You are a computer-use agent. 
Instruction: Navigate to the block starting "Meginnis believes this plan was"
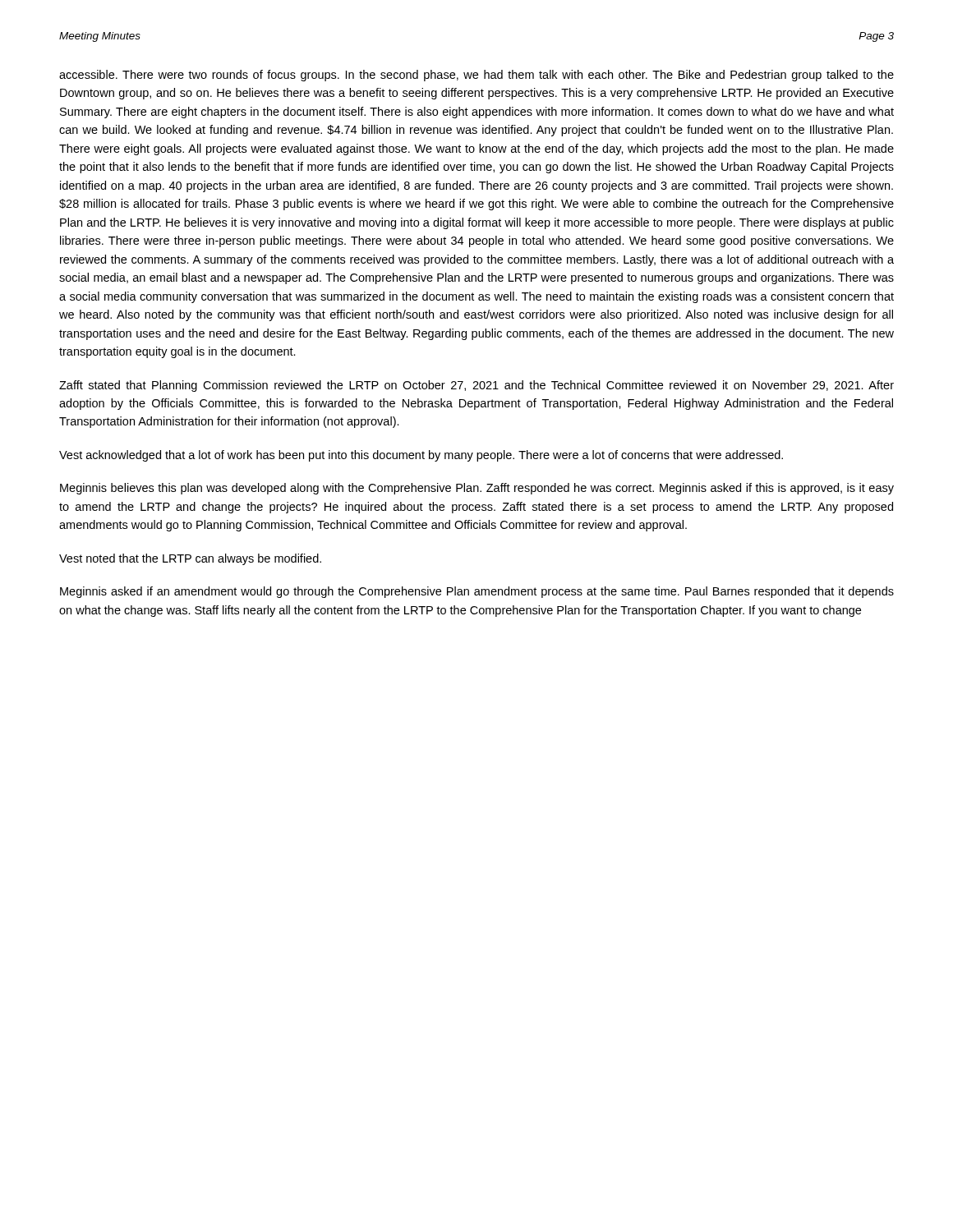pos(476,507)
